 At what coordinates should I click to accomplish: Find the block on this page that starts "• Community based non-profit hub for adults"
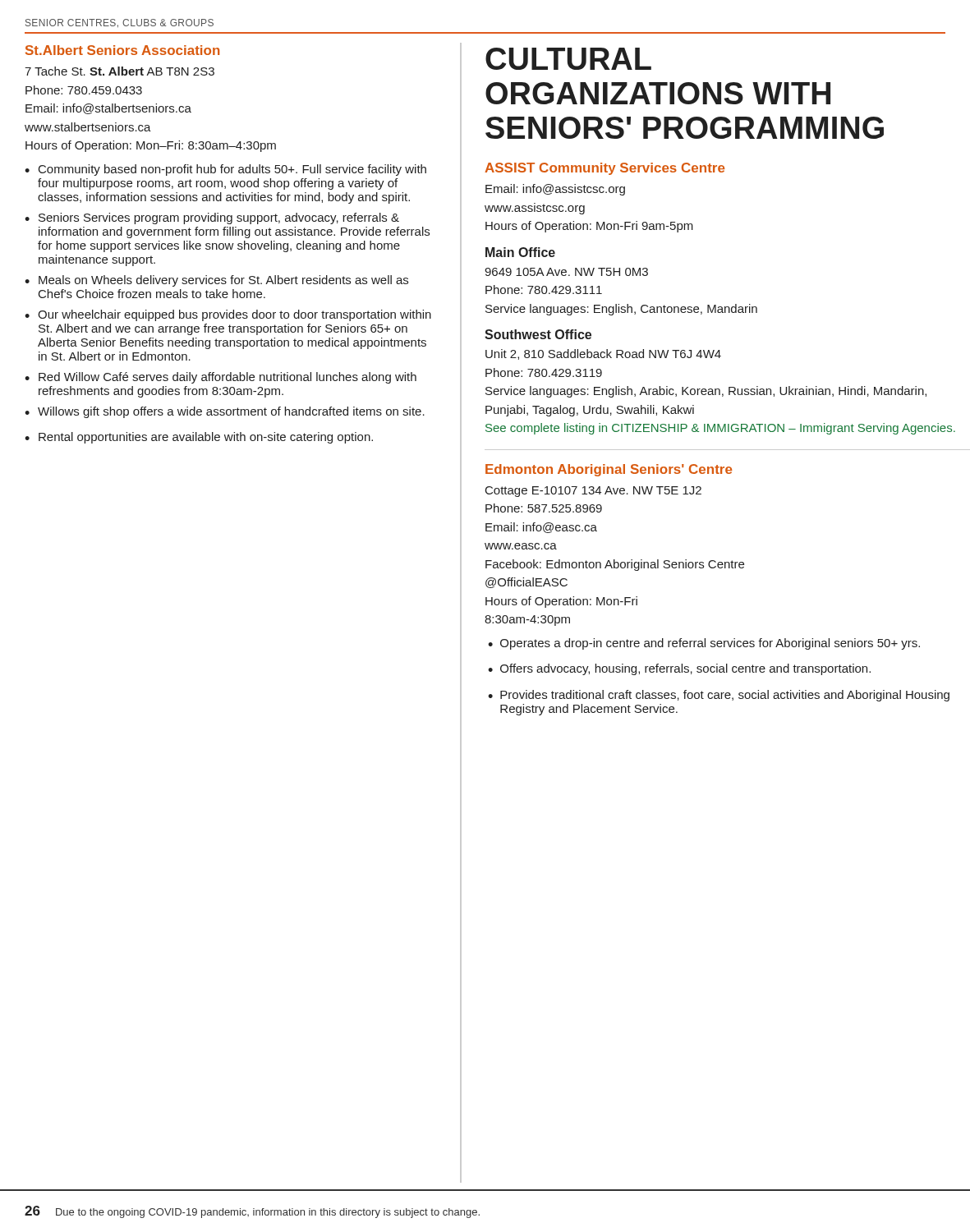(230, 182)
